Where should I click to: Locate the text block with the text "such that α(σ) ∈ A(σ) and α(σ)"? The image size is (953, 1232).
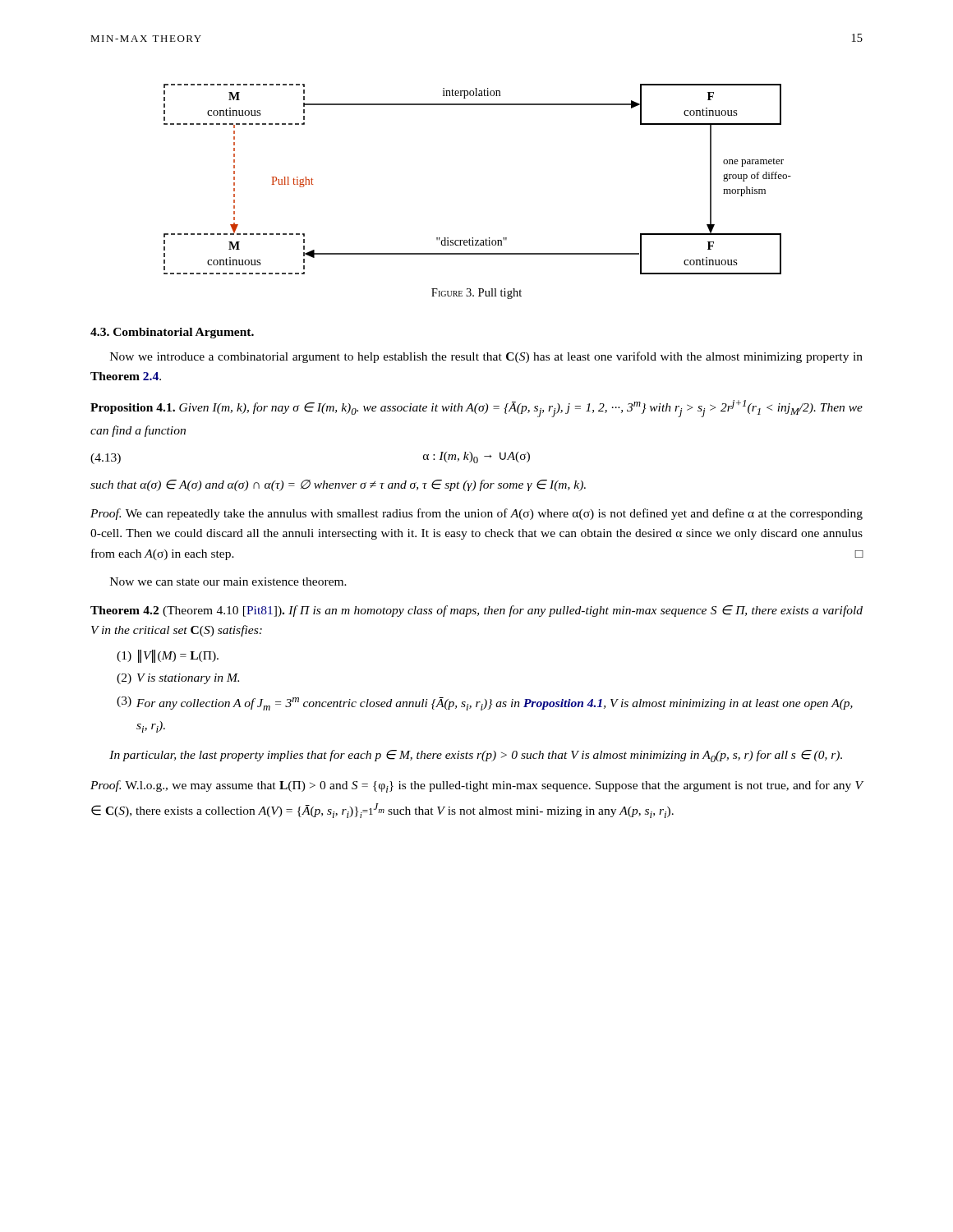[339, 484]
